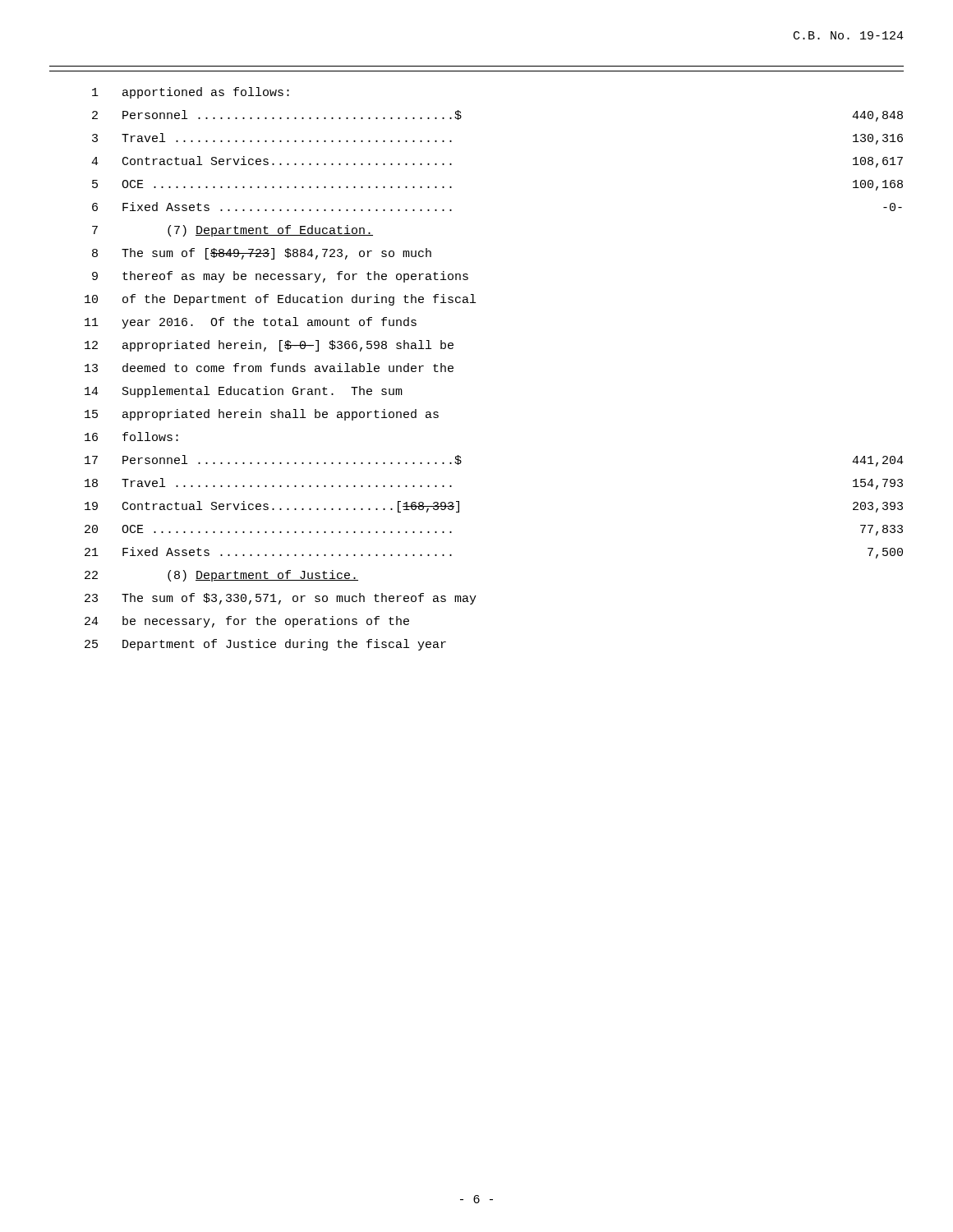Find the text that says "16 follows:"
The image size is (953, 1232).
(x=131, y=437)
